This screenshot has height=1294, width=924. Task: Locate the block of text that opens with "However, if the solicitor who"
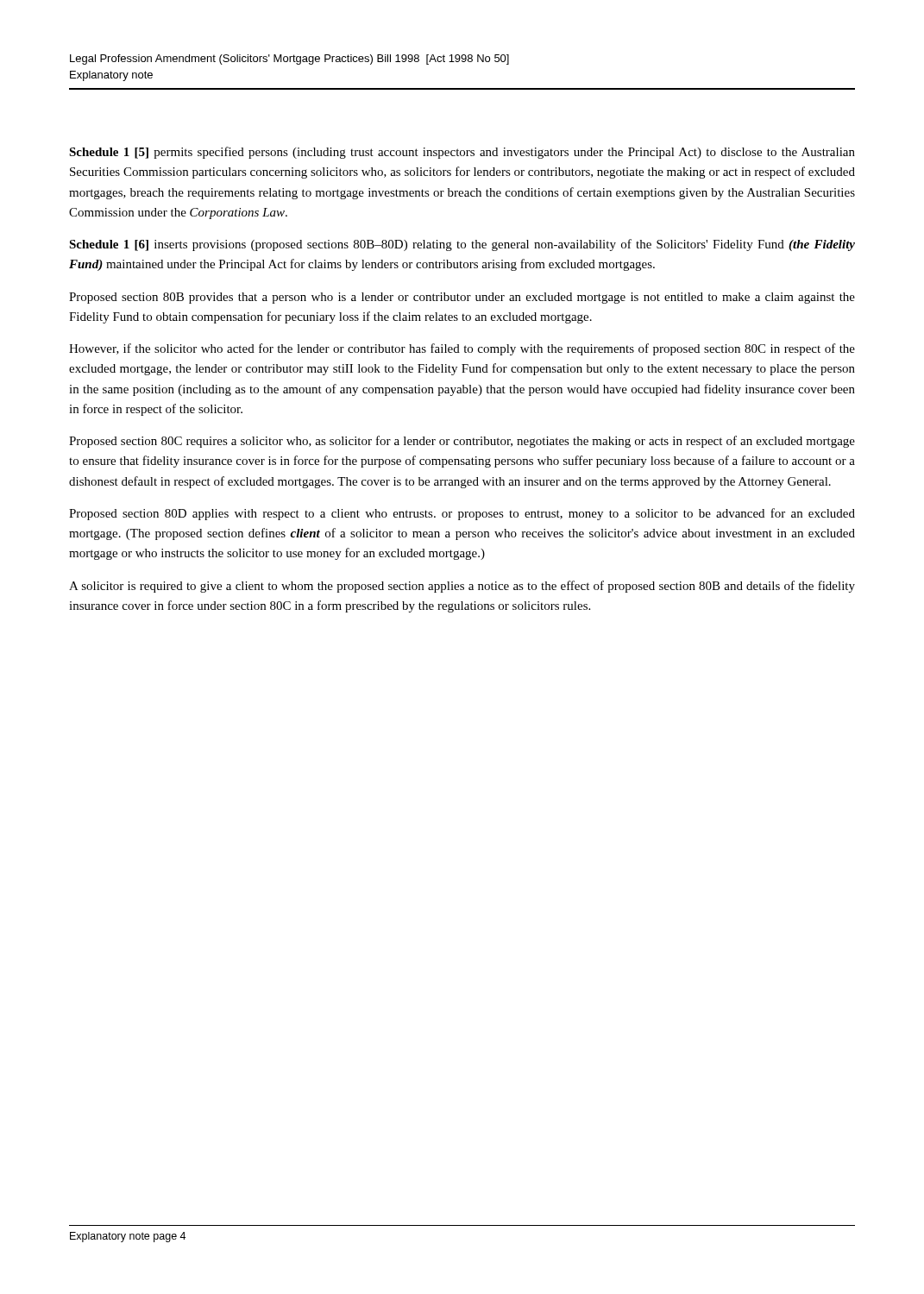pos(462,379)
